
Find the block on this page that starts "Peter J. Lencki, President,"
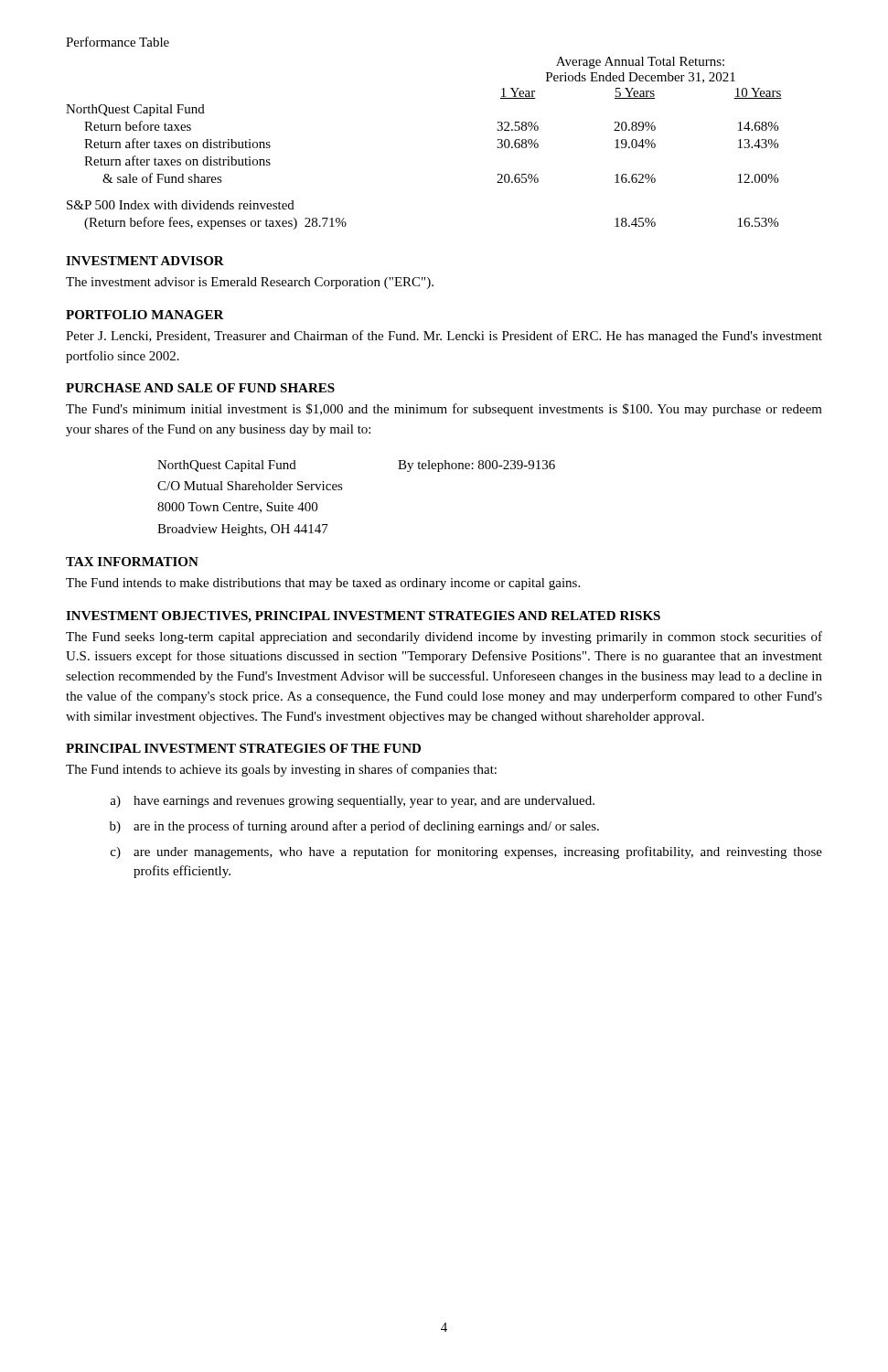pos(444,345)
